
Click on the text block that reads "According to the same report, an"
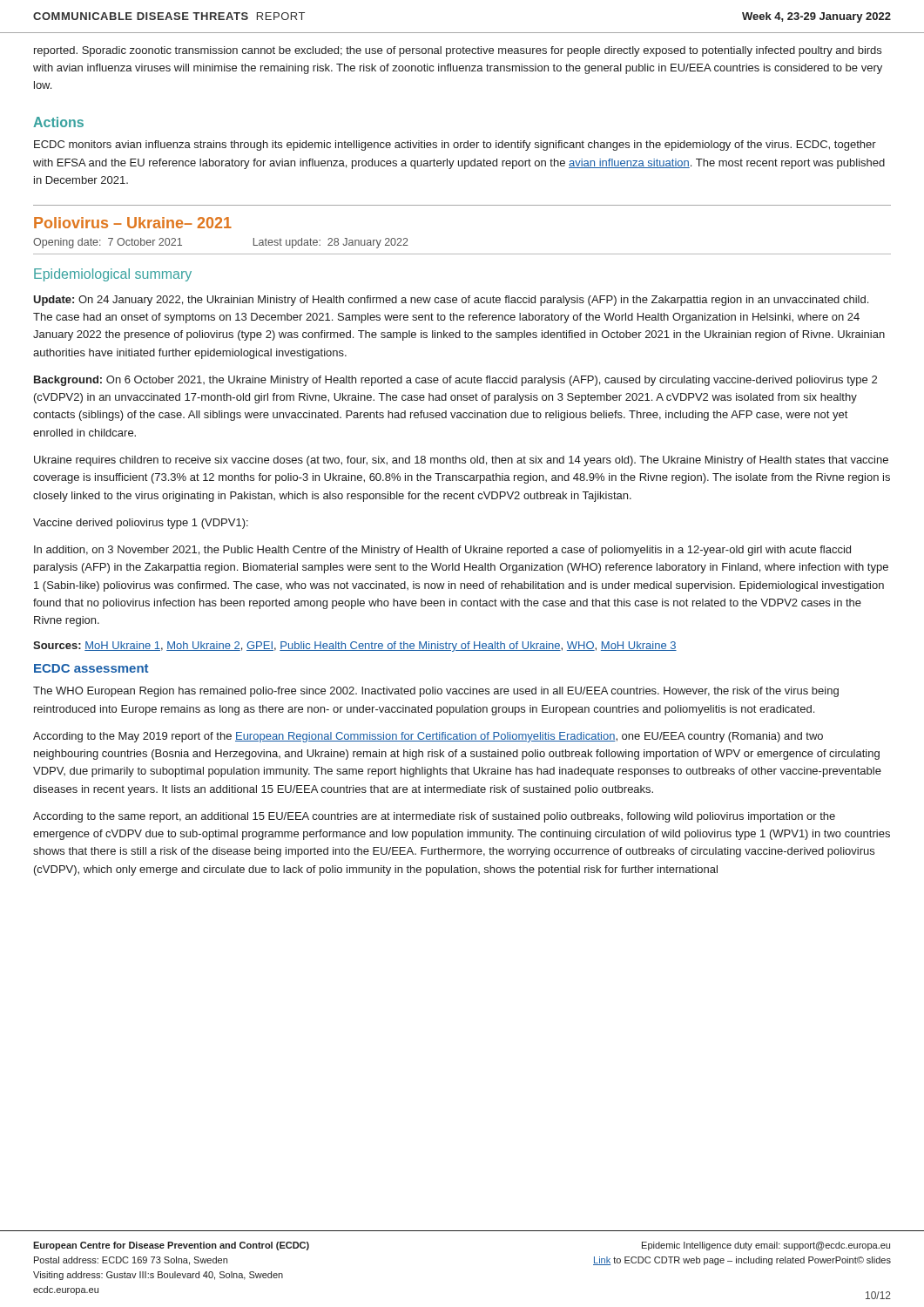(x=462, y=842)
